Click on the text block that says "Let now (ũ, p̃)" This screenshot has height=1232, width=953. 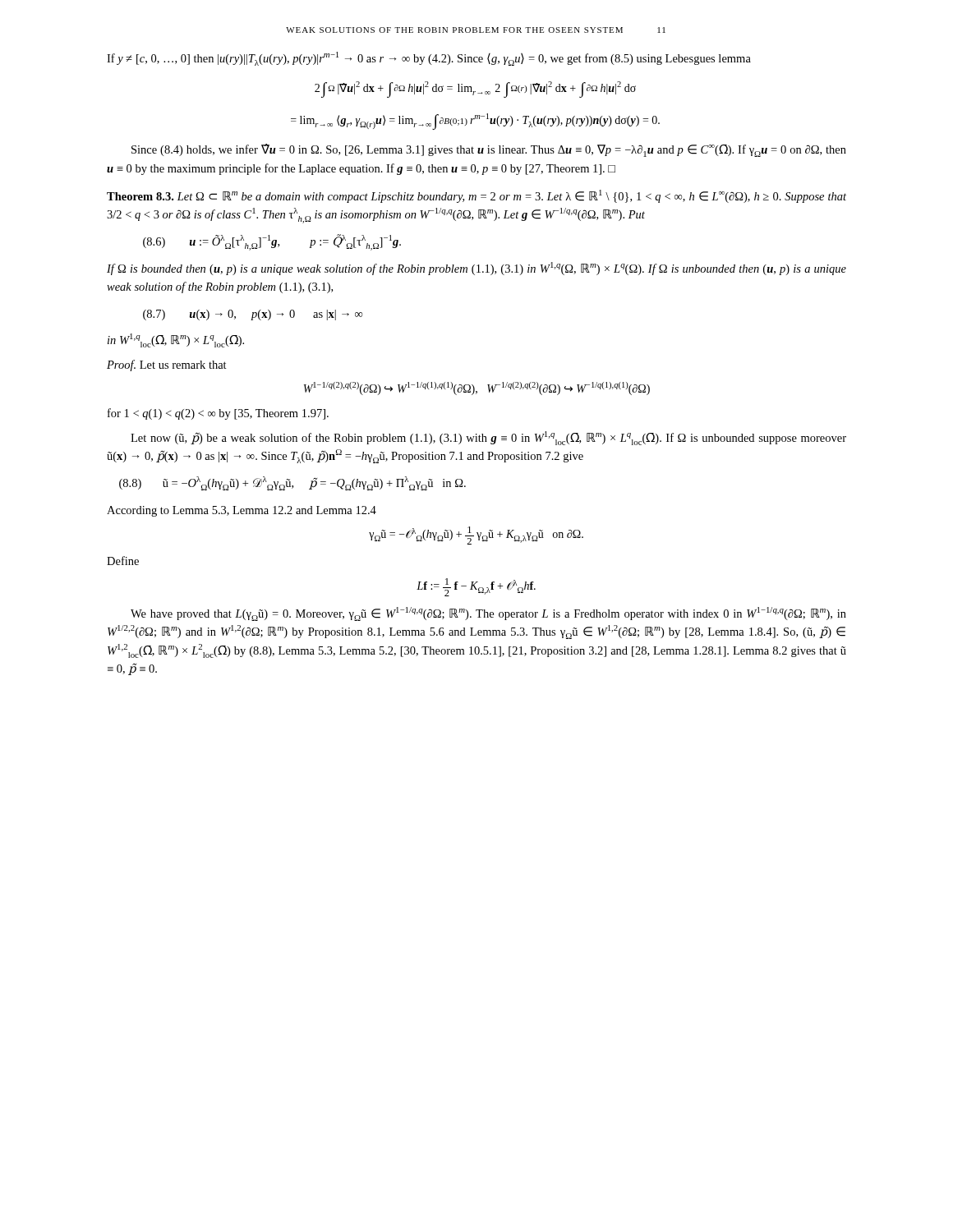pos(476,447)
